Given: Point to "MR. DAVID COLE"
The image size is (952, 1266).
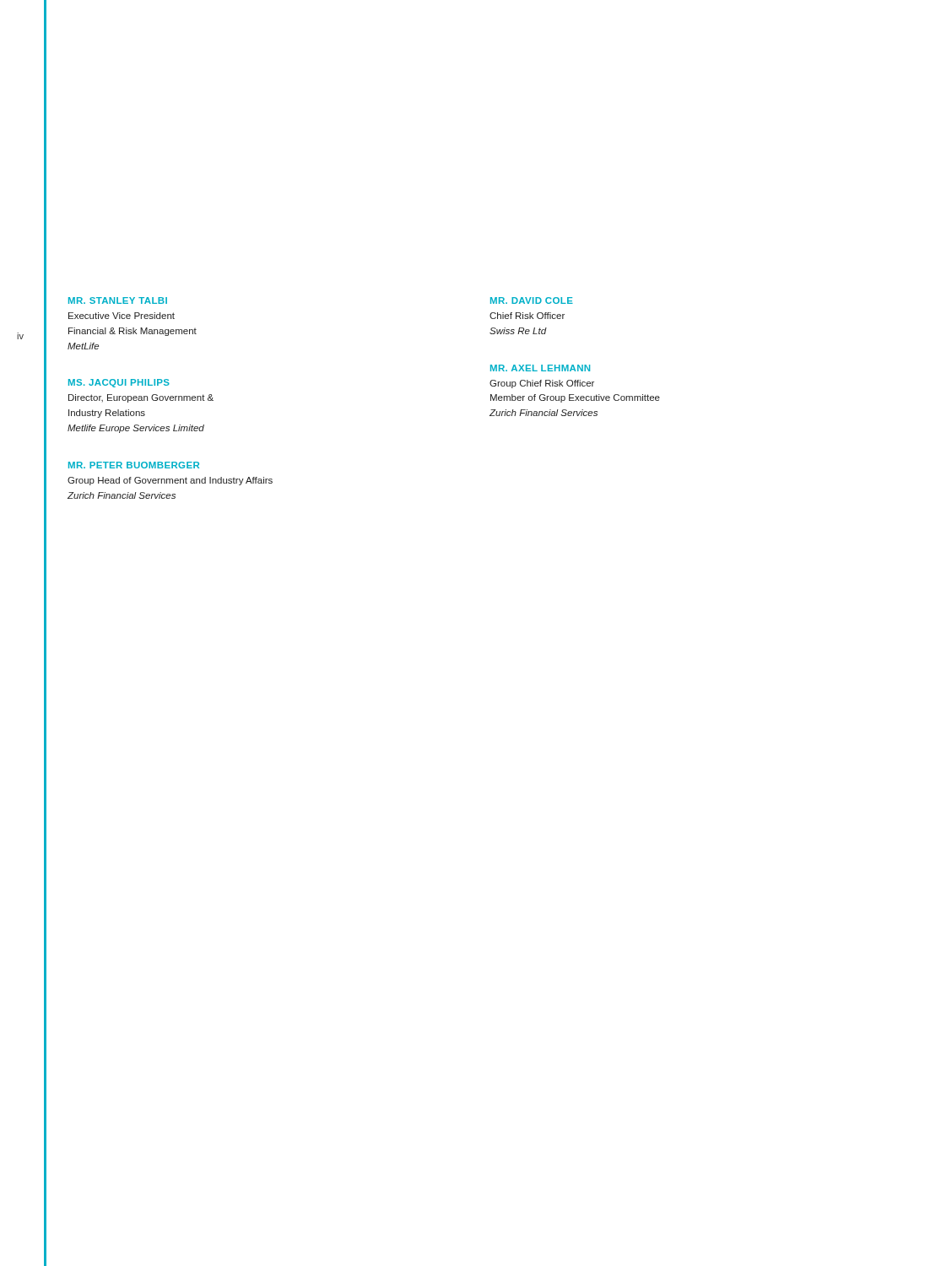Looking at the screenshot, I should 532,300.
